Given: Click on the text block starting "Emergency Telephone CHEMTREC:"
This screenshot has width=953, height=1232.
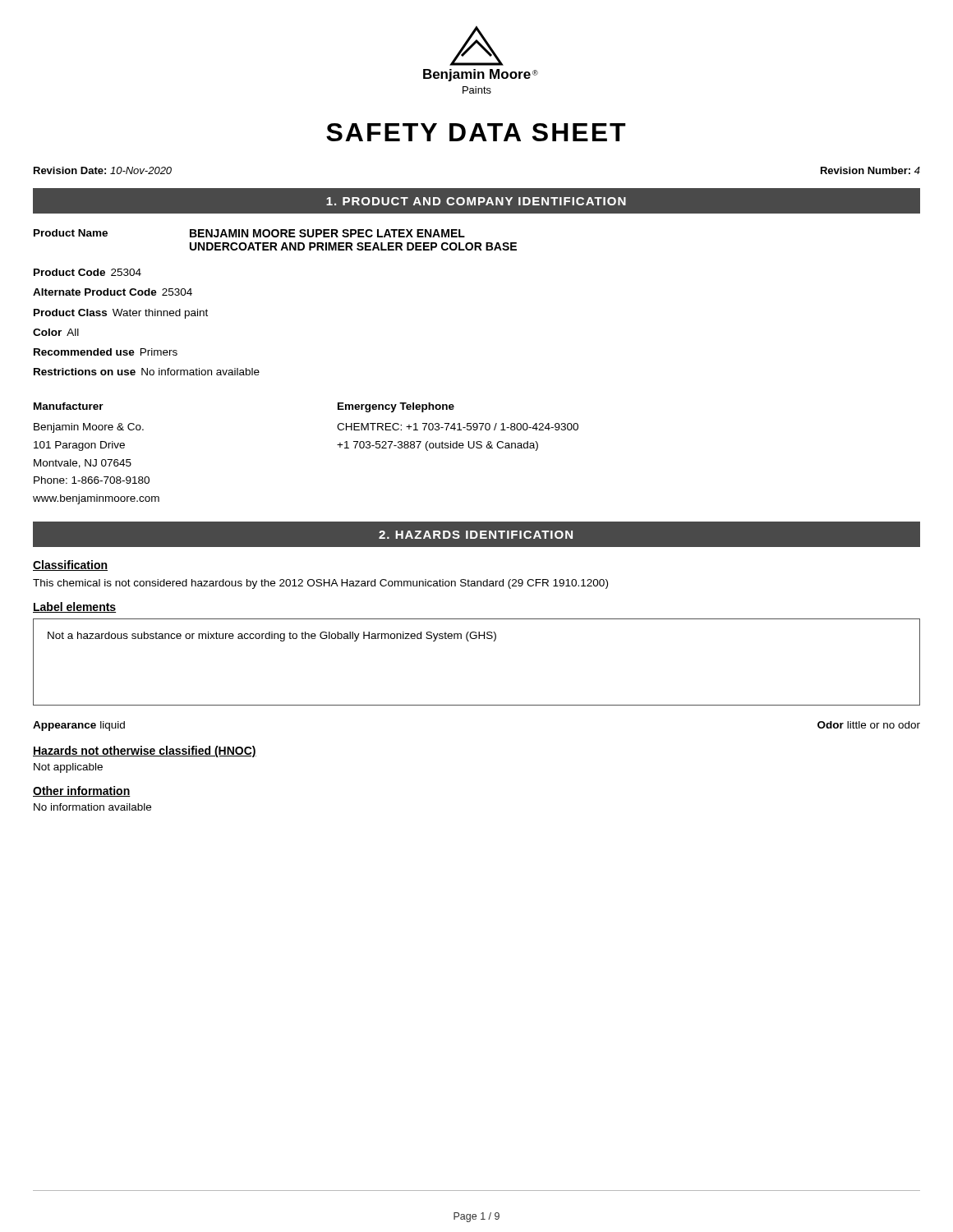Looking at the screenshot, I should [x=396, y=407].
